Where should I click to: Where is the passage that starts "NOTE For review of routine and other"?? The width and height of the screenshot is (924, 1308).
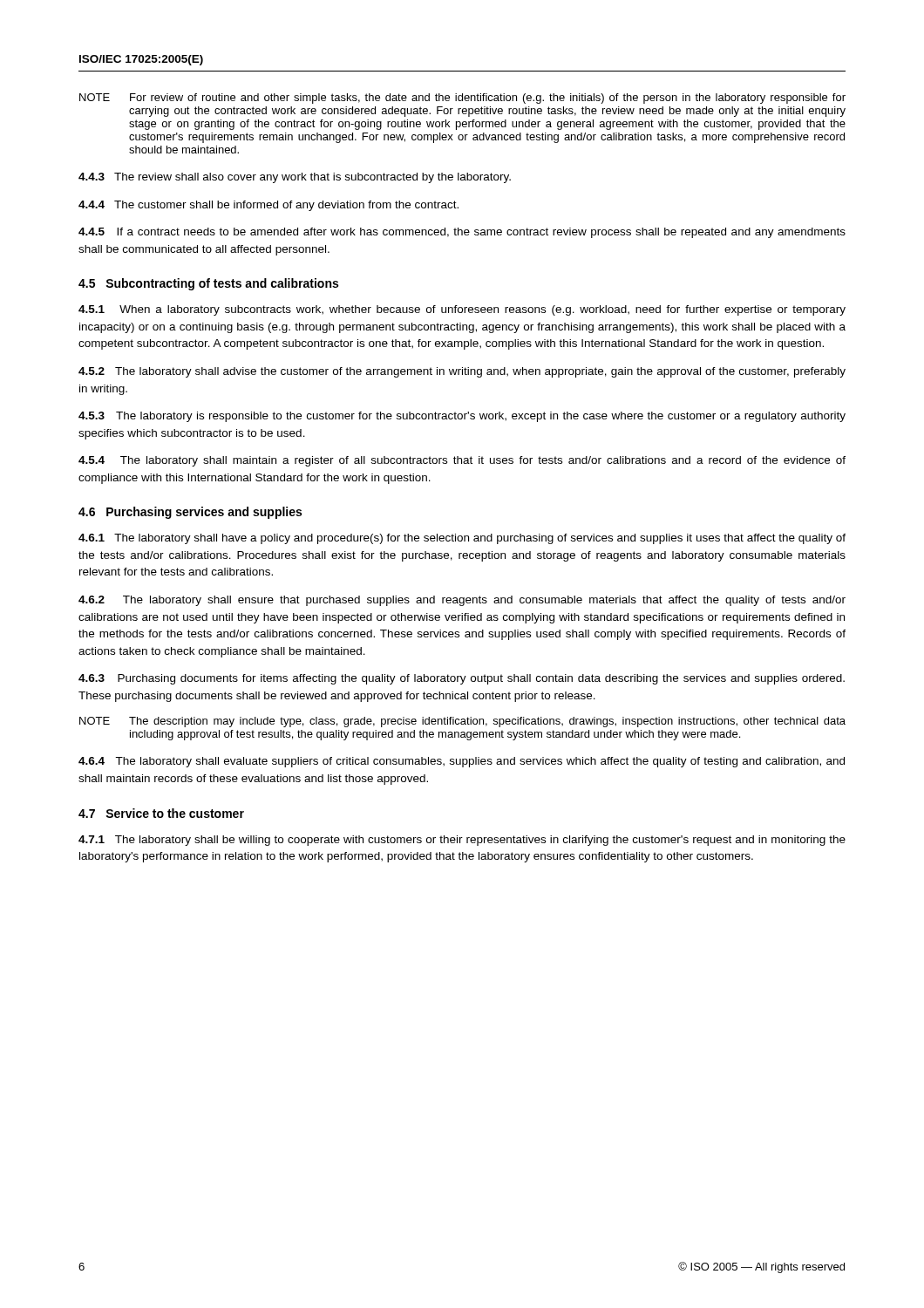tap(462, 123)
